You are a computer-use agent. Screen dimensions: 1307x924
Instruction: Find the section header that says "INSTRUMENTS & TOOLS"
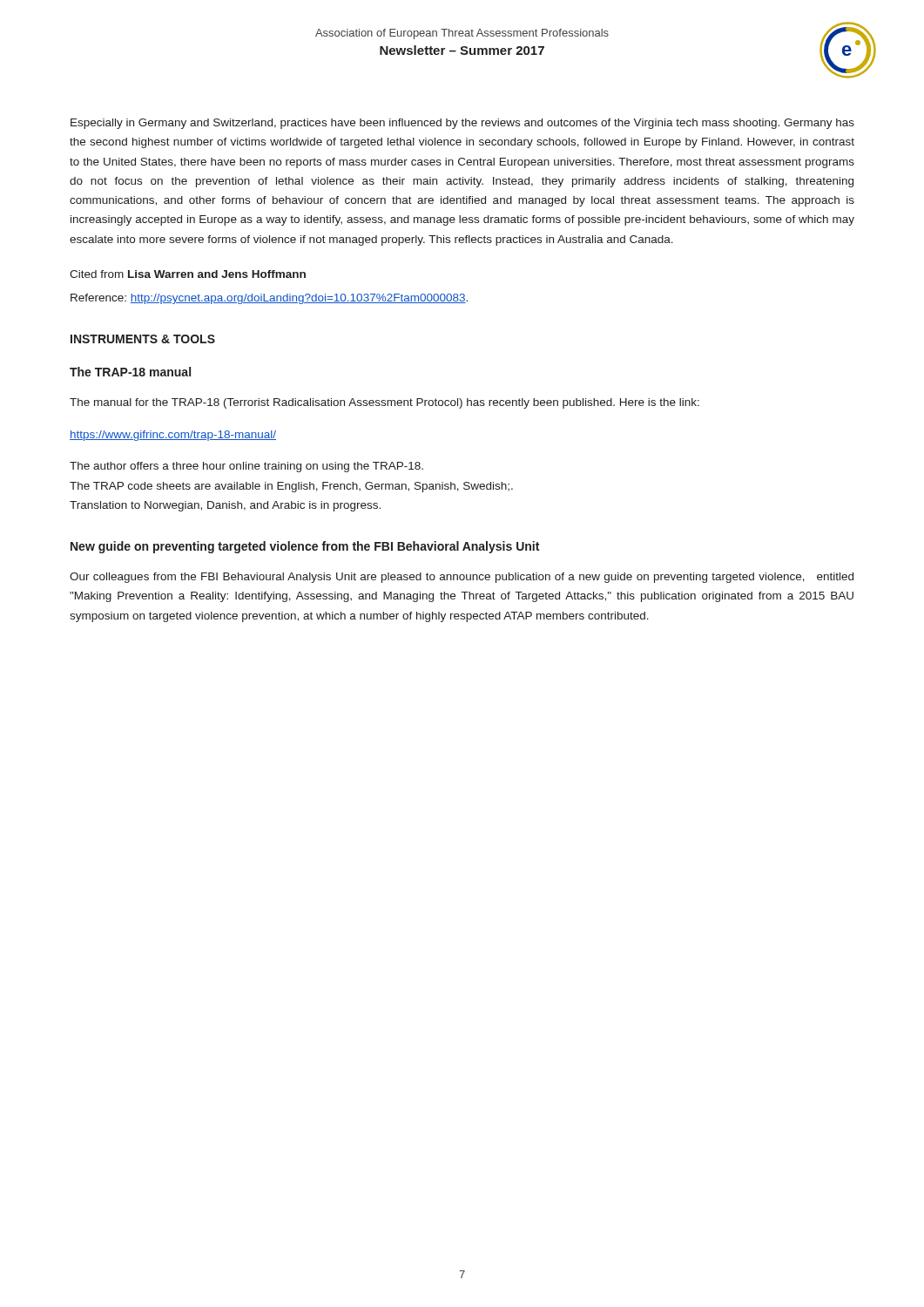pyautogui.click(x=142, y=339)
